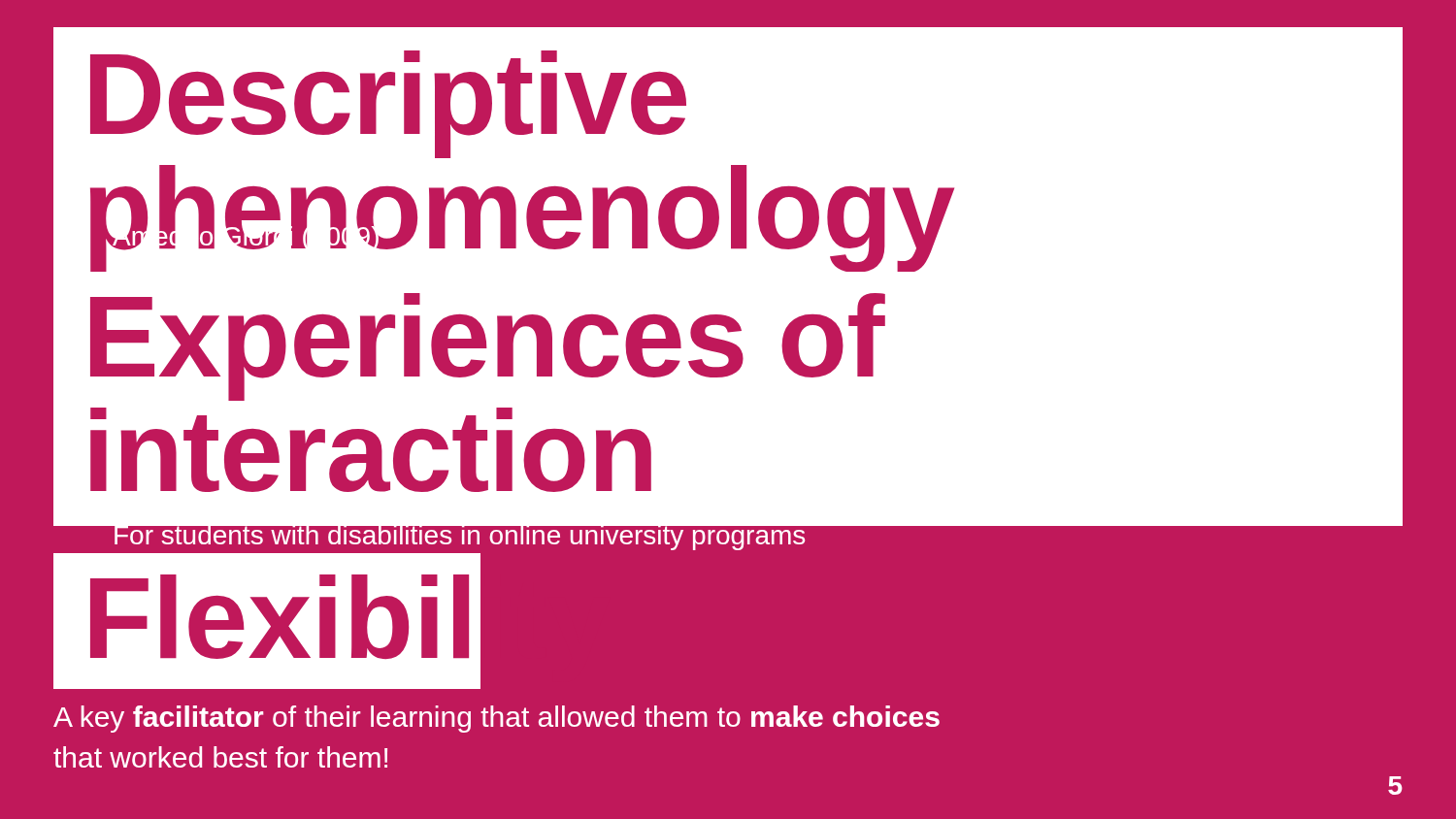Select the text block starting "For students with"
Image resolution: width=1456 pixels, height=819 pixels.
[x=431, y=535]
